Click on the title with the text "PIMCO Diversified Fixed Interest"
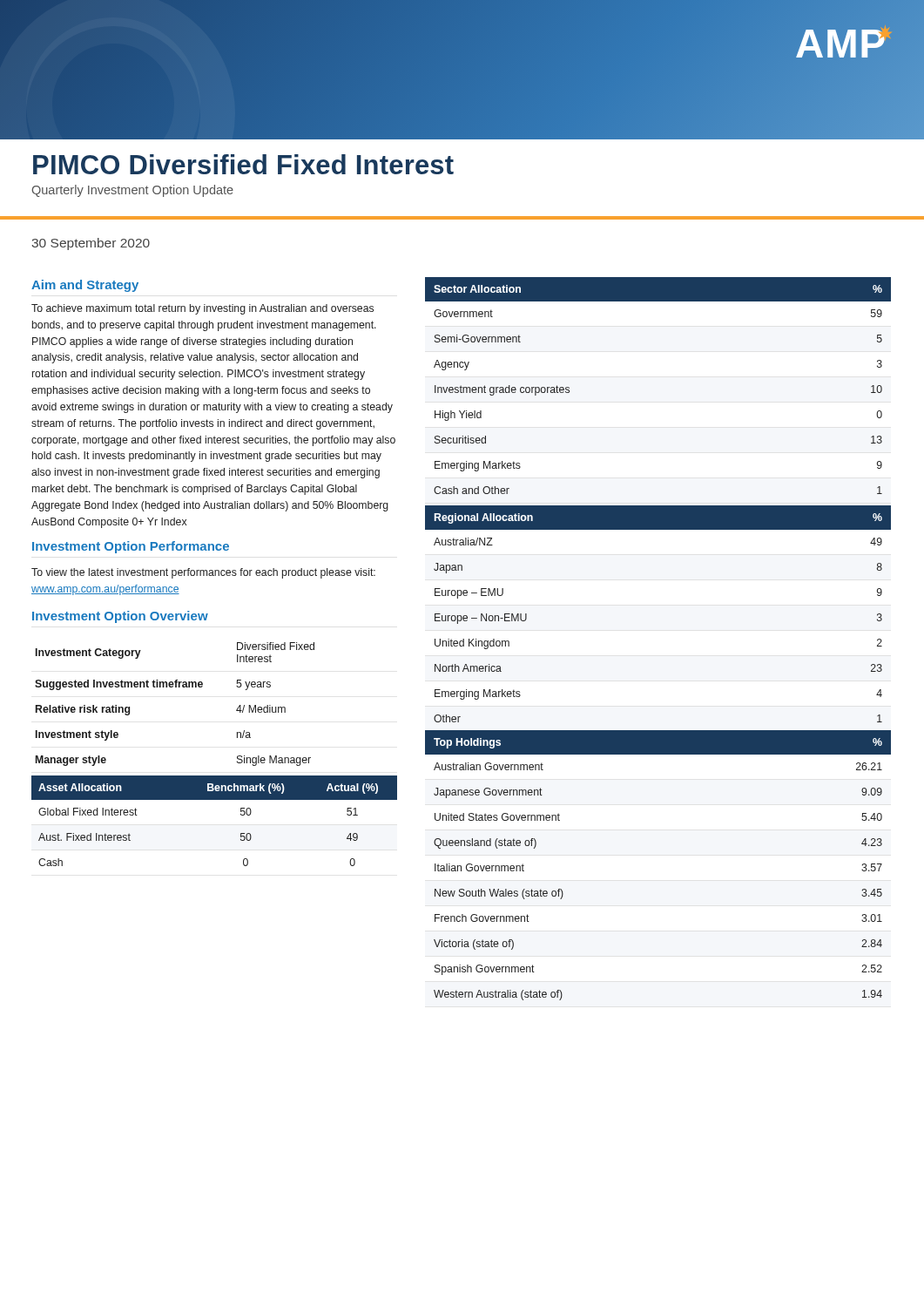The width and height of the screenshot is (924, 1307). tap(462, 166)
